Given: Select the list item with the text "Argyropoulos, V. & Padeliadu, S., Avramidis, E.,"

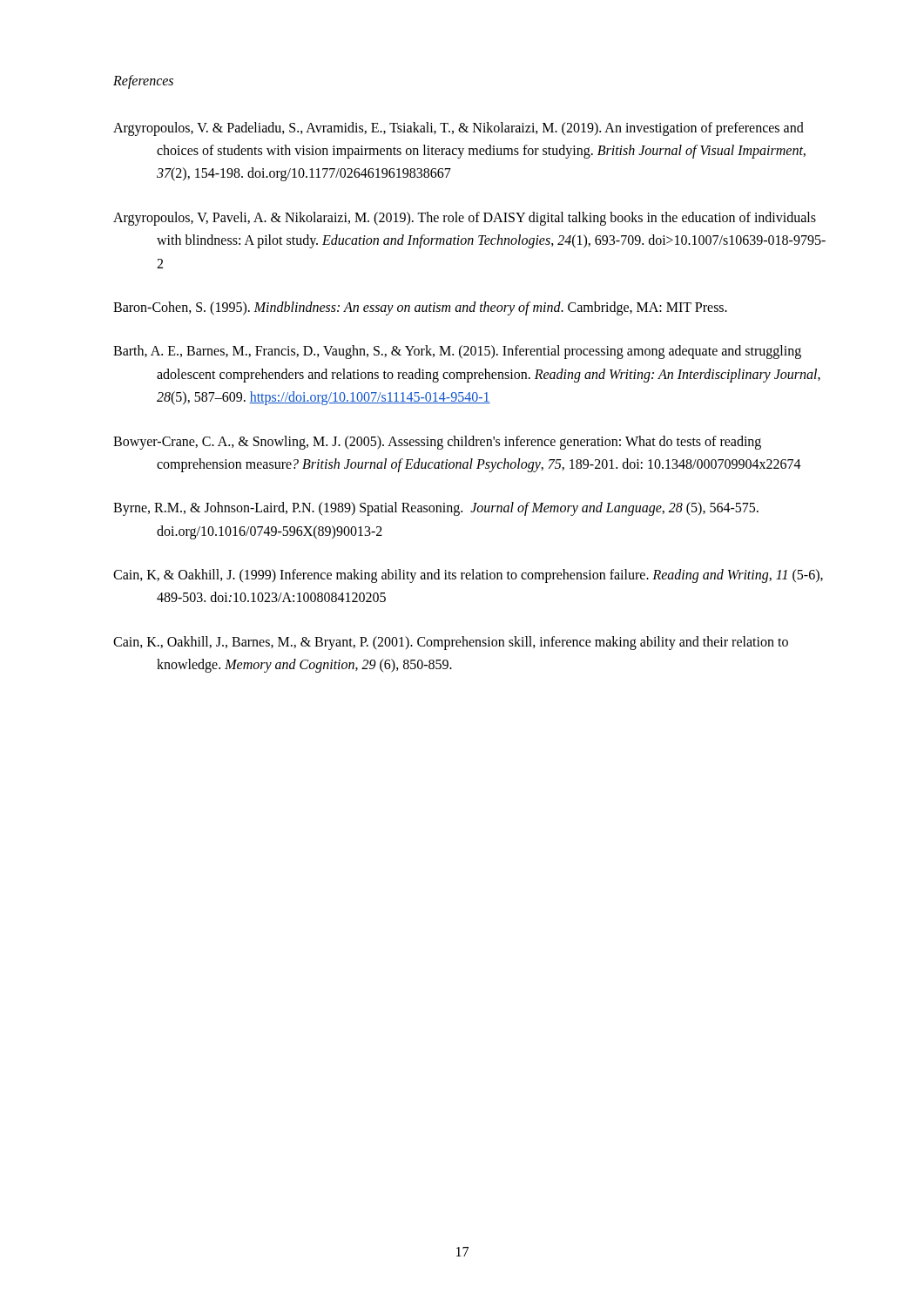Looking at the screenshot, I should (460, 150).
